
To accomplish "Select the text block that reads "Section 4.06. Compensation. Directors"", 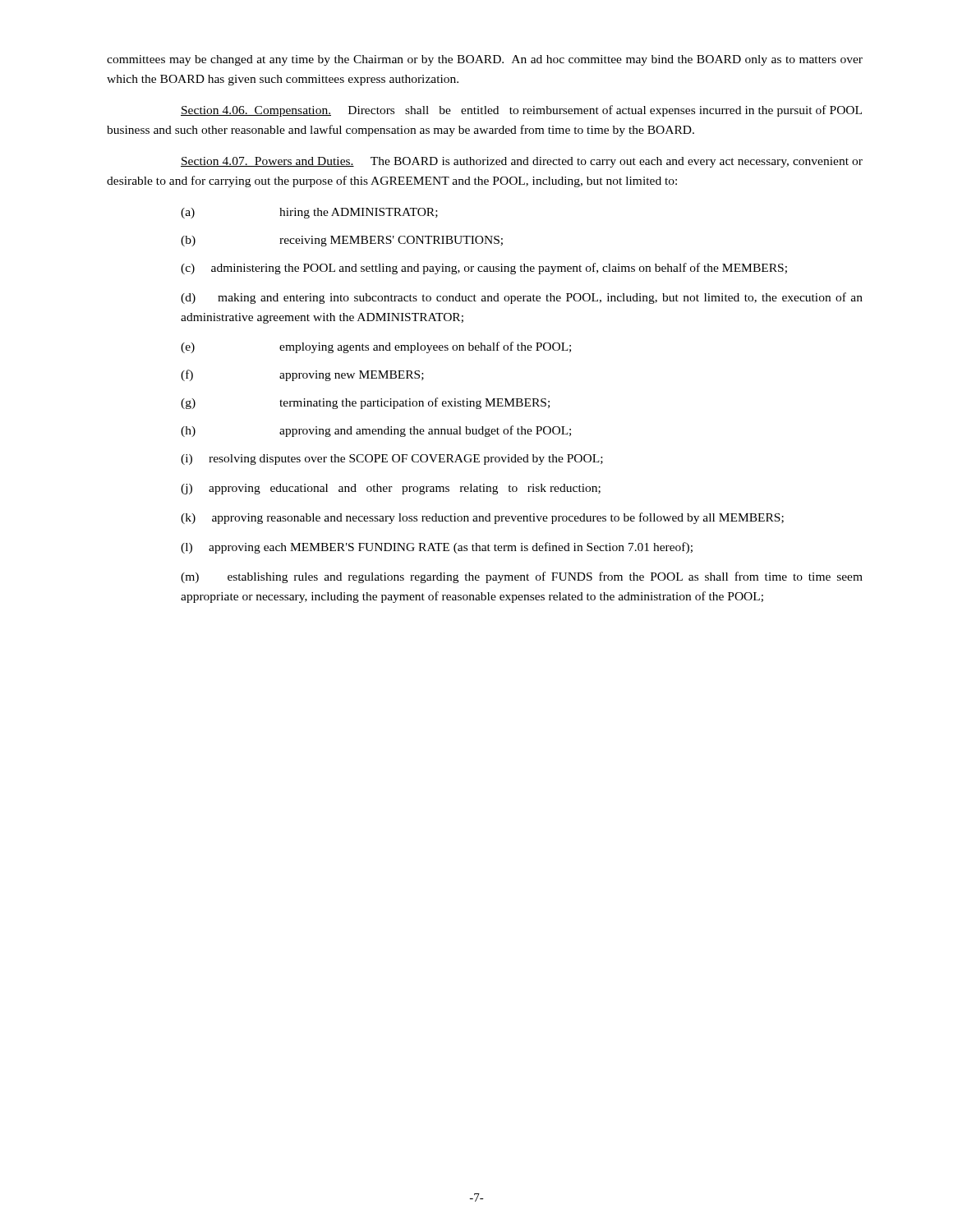I will click(x=485, y=120).
